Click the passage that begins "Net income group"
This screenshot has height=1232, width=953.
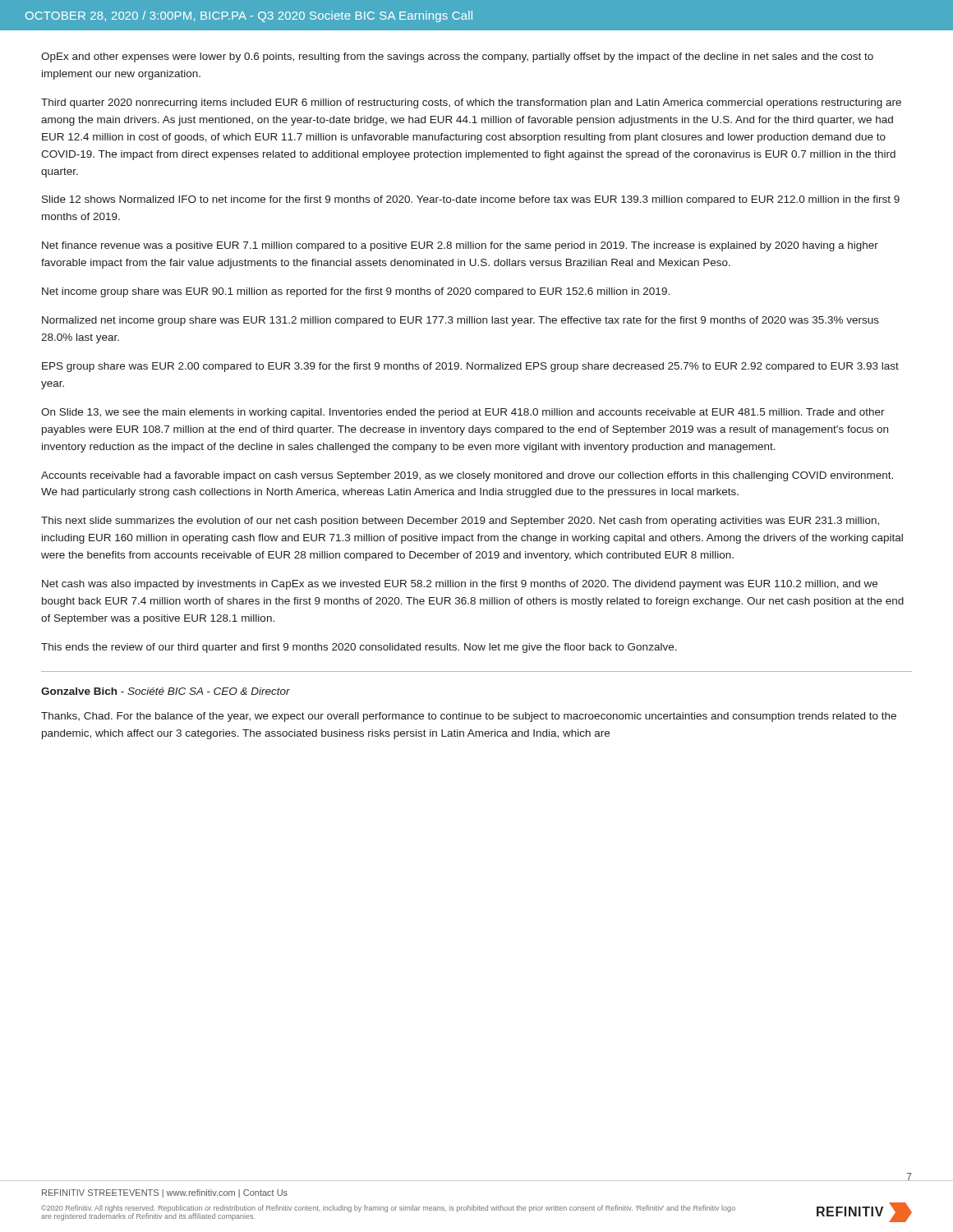[356, 291]
